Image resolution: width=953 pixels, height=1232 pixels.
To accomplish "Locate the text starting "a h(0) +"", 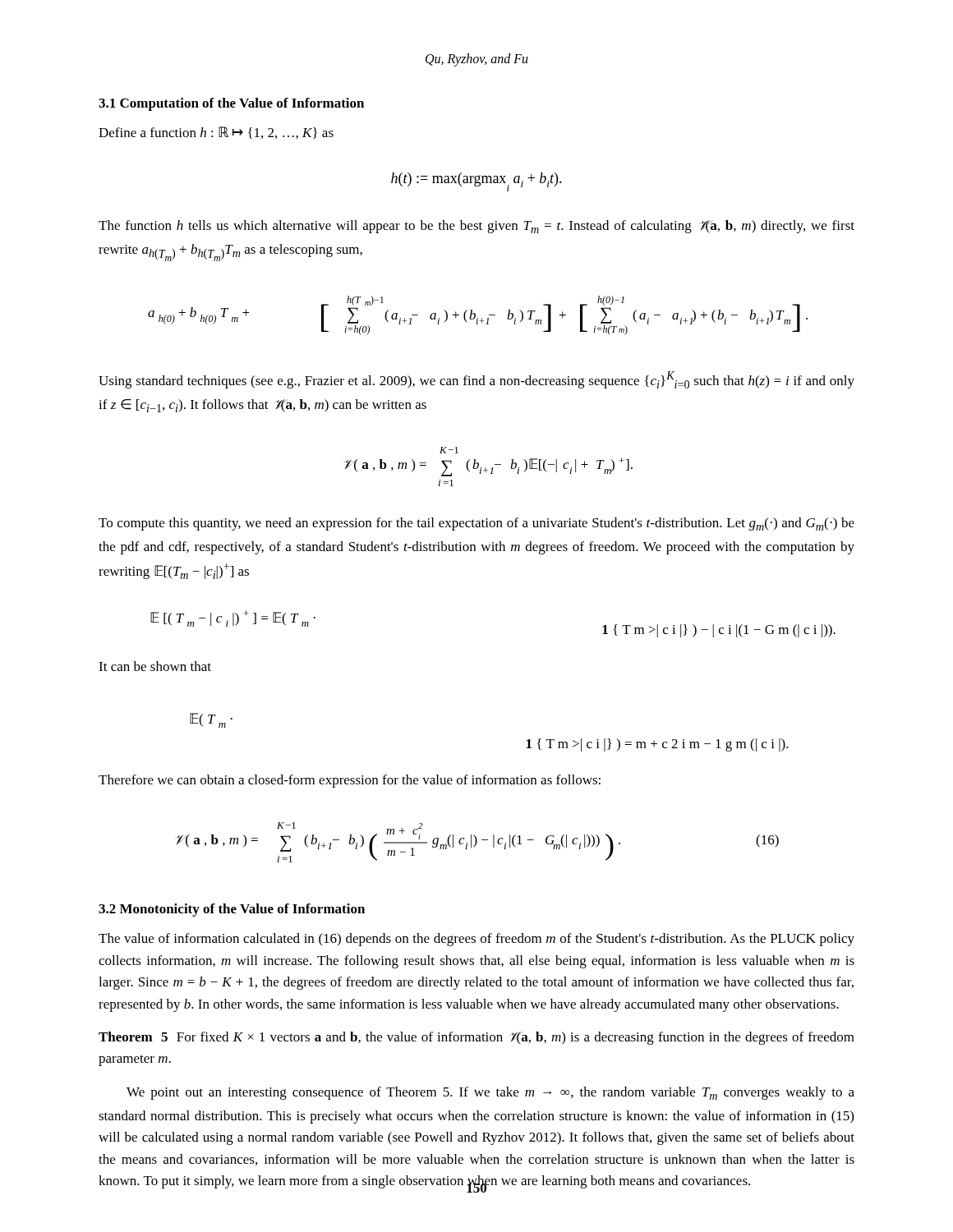I will pyautogui.click(x=476, y=313).
